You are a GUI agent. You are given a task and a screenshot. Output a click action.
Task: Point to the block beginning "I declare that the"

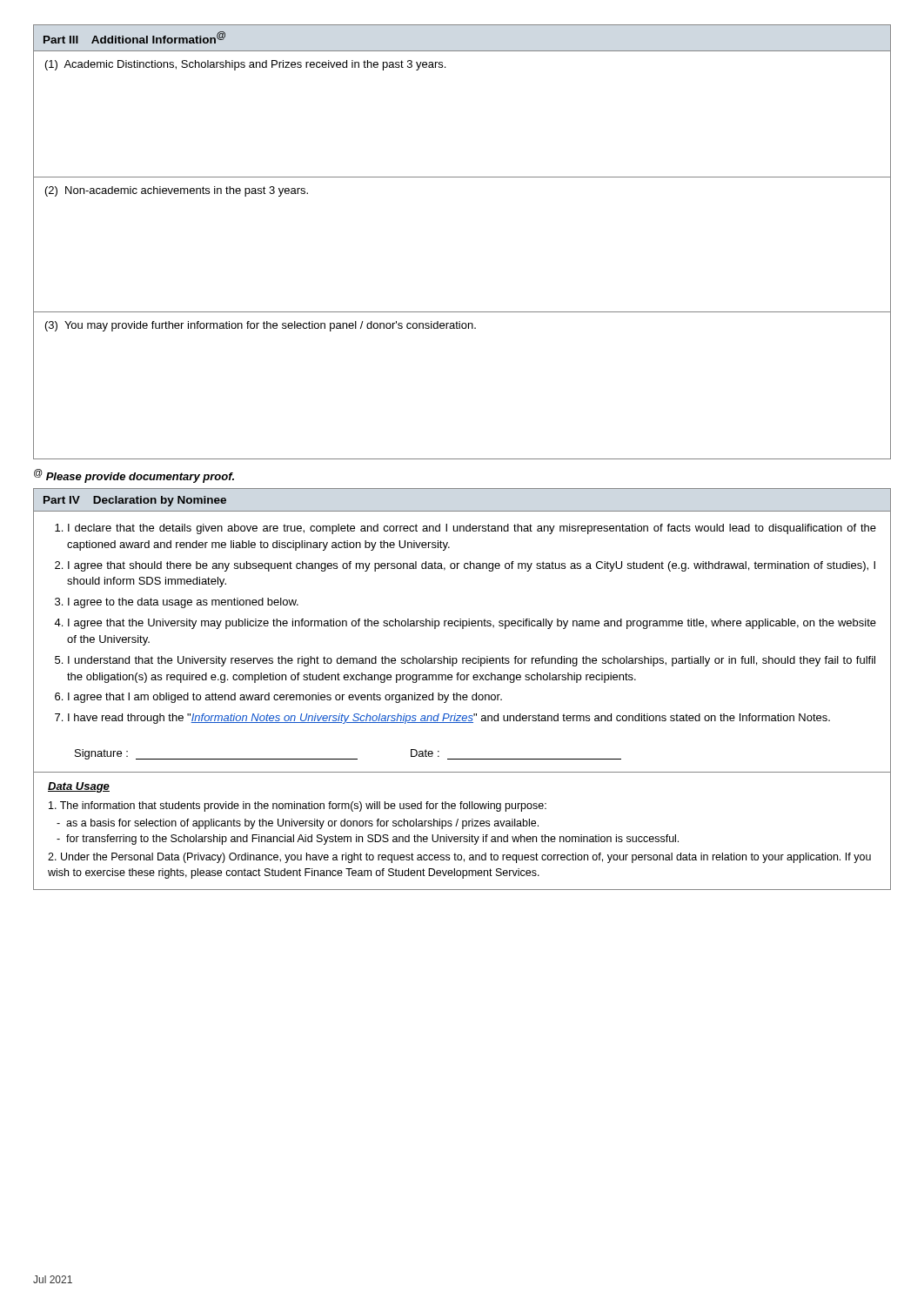click(472, 536)
